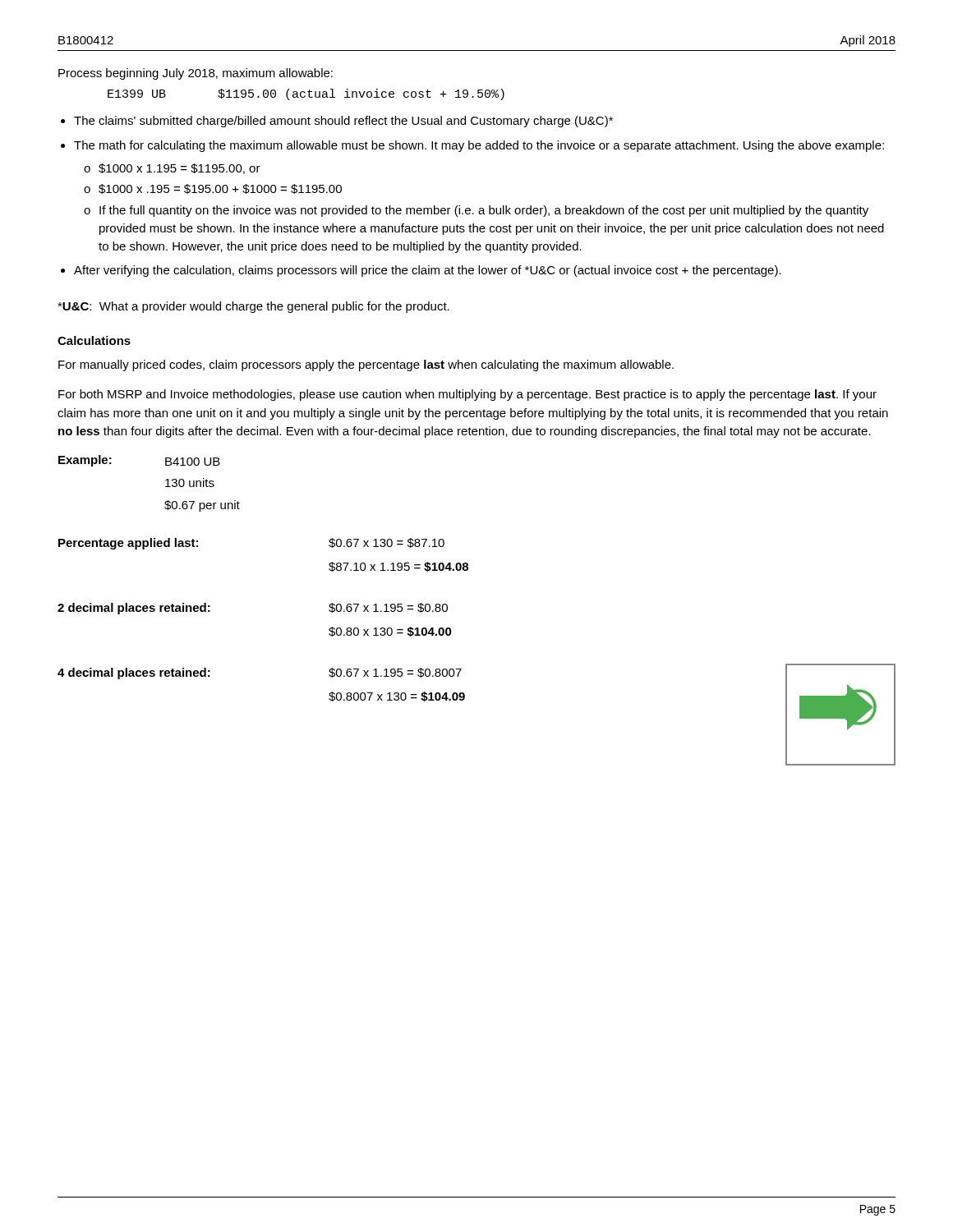Select the text block containing "2 decimal places retained: $0.67 x 1.195"

coord(131,608)
